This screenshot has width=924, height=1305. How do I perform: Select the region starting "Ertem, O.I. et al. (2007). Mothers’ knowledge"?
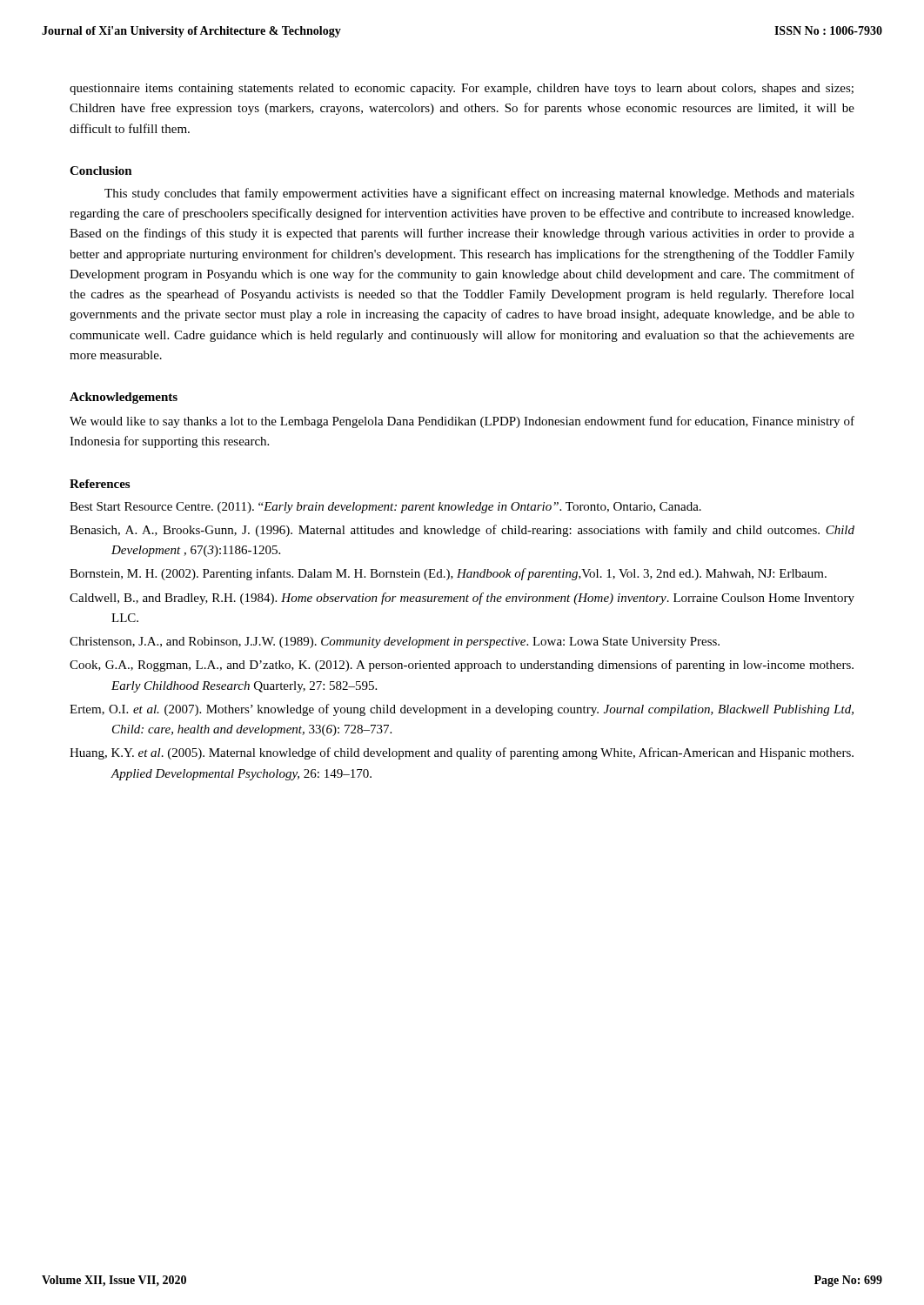click(462, 719)
